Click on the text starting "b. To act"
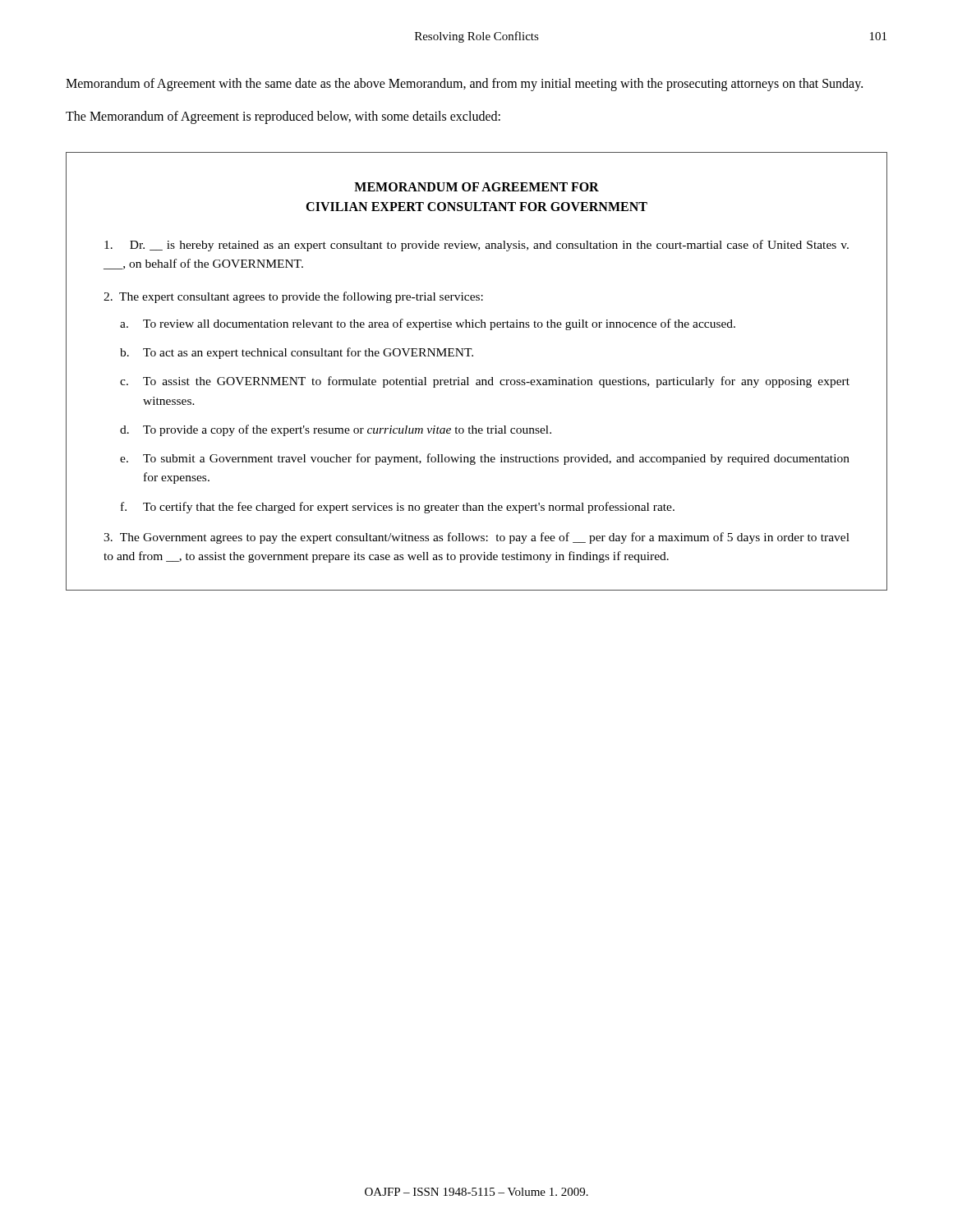The width and height of the screenshot is (953, 1232). 297,353
